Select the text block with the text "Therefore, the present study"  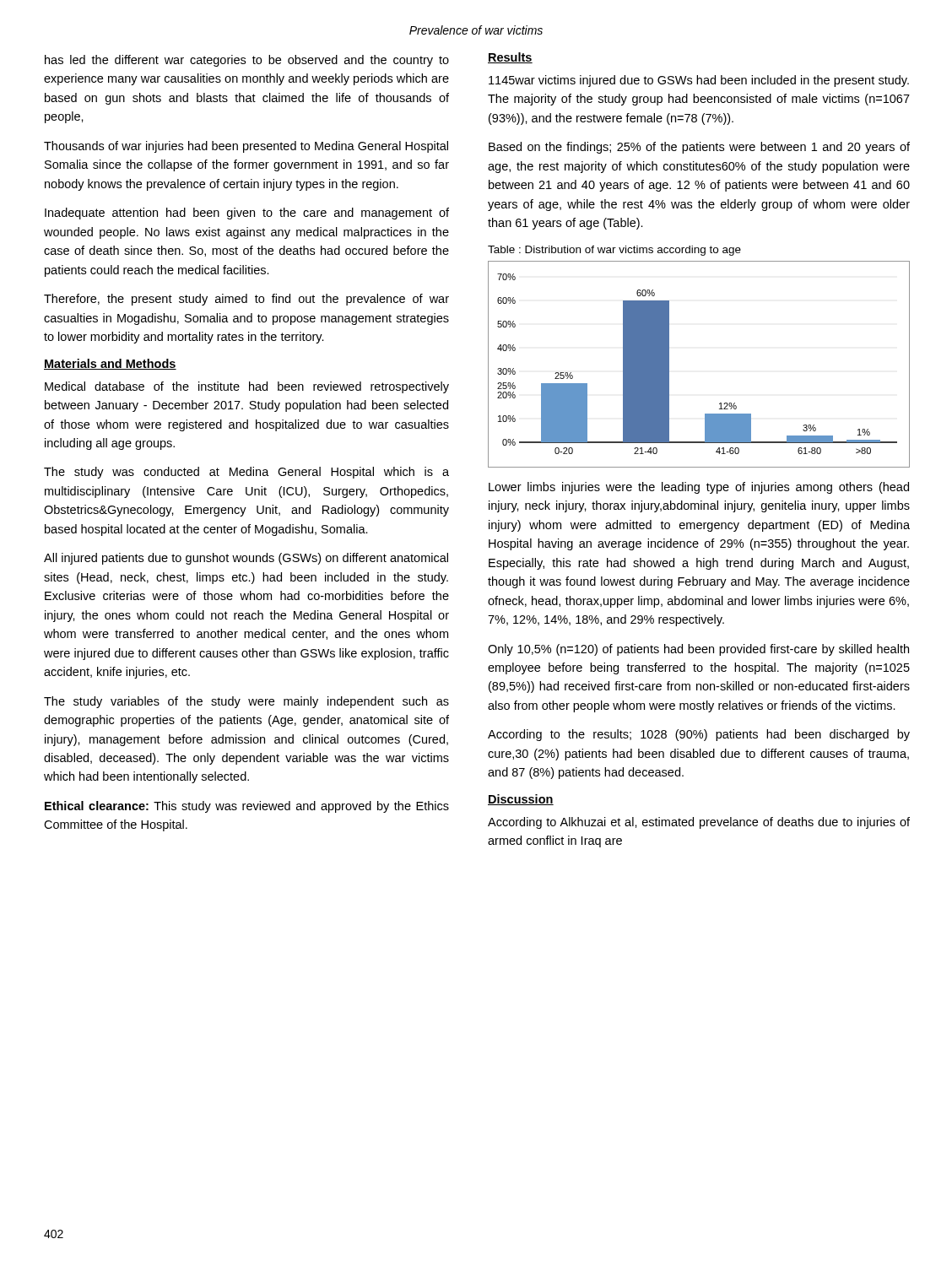click(x=246, y=318)
